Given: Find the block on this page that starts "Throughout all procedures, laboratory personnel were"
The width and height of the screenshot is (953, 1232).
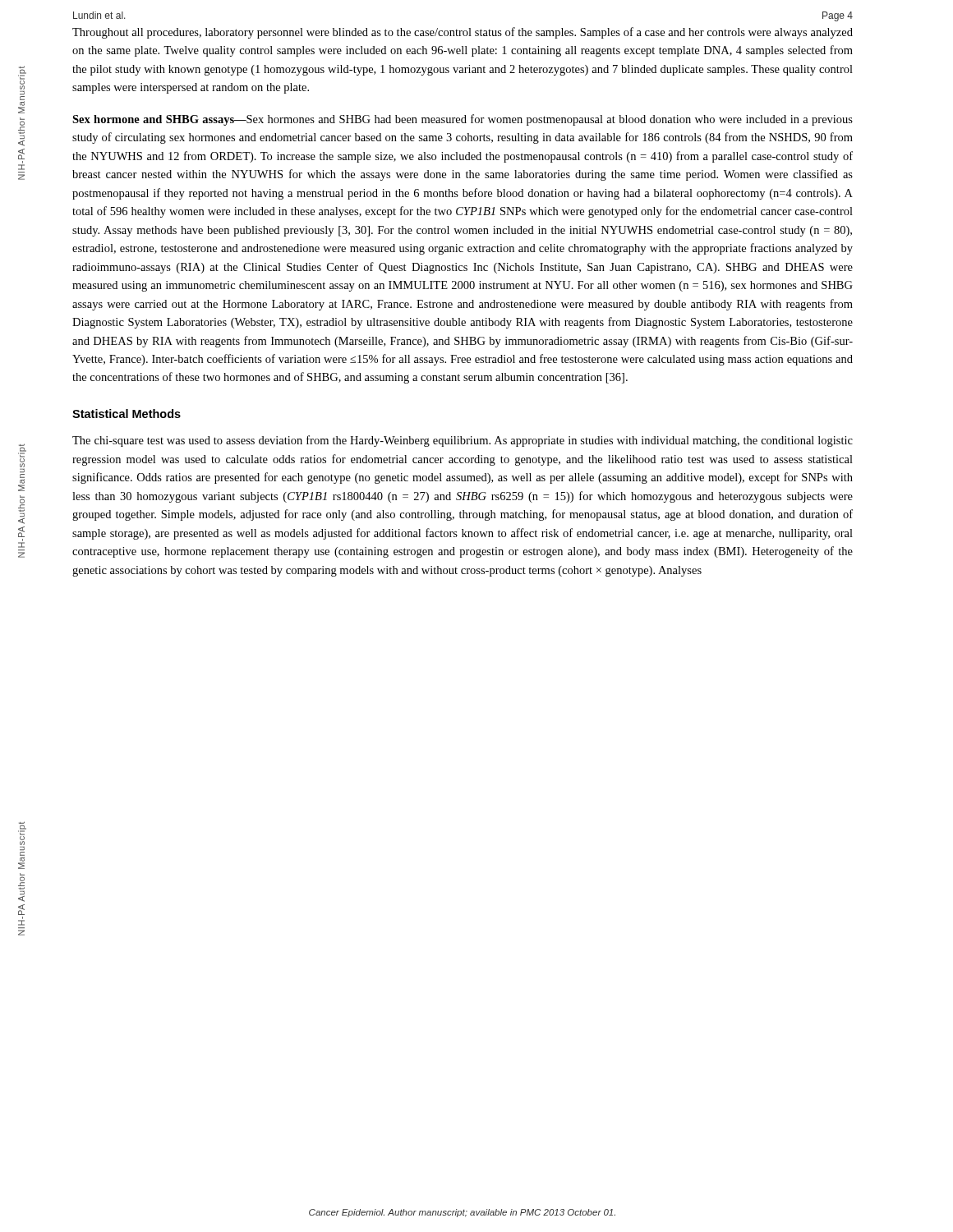Looking at the screenshot, I should (x=463, y=60).
